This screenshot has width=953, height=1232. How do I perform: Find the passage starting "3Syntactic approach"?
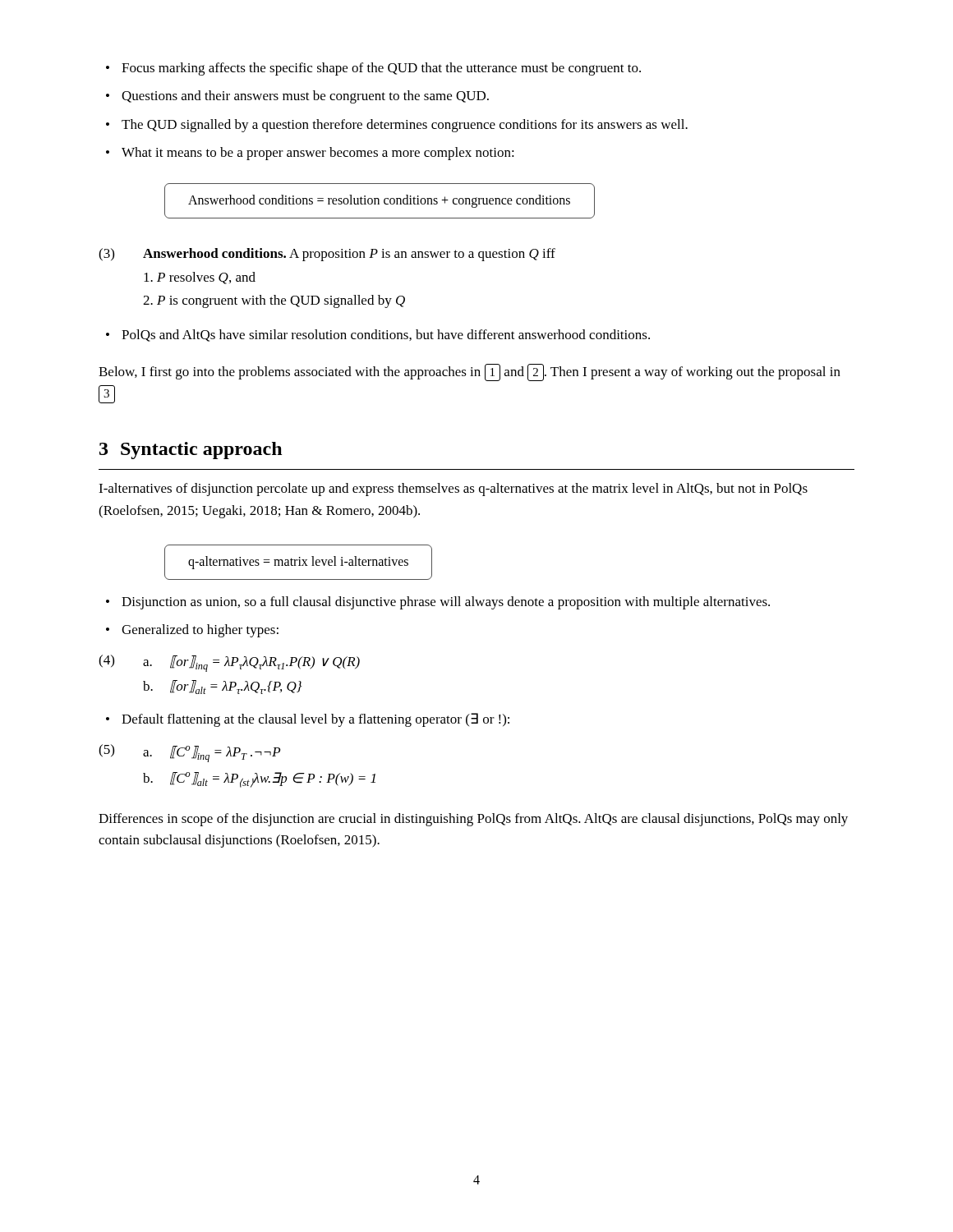pyautogui.click(x=191, y=451)
